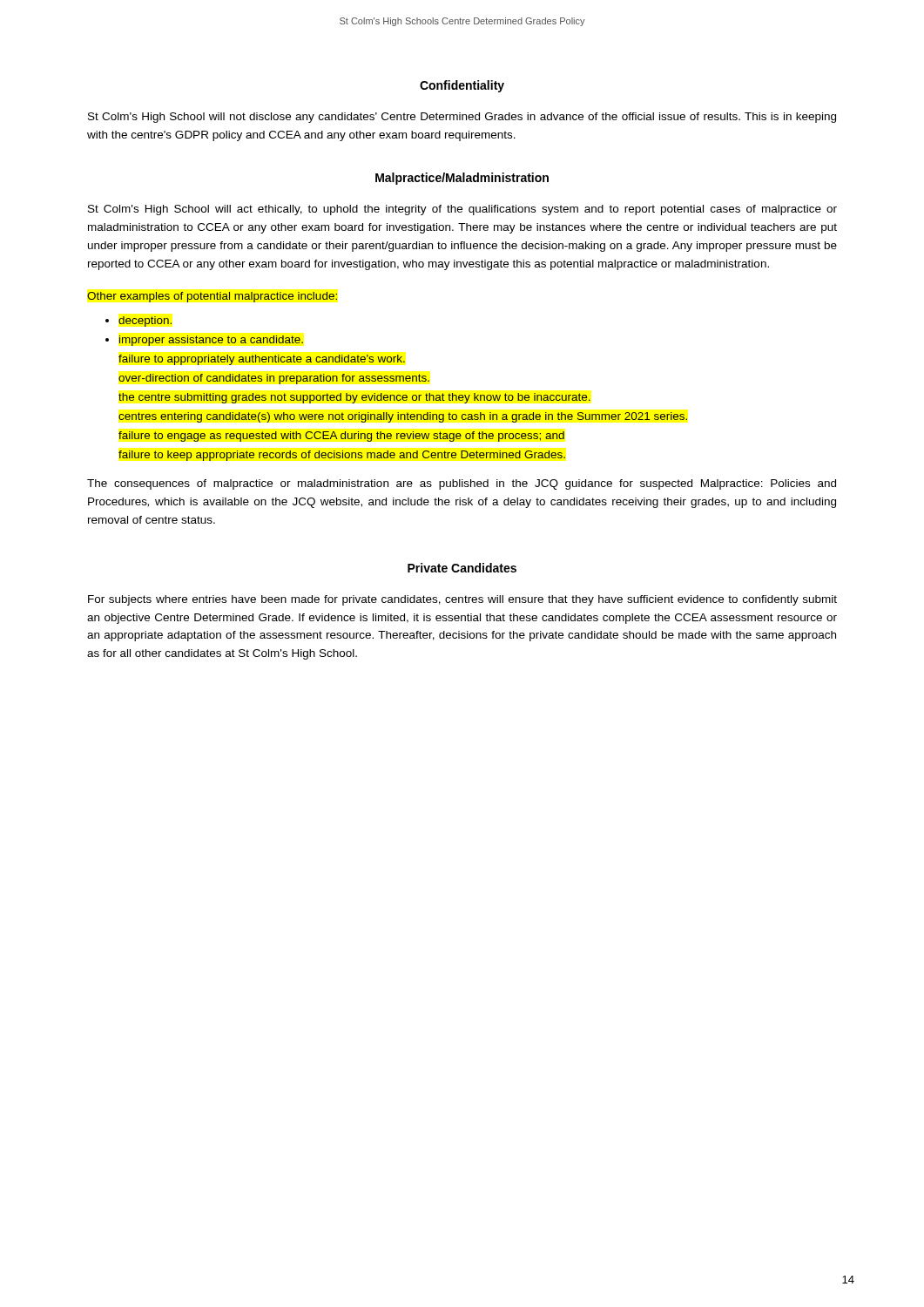Select the text block that says "St Colm's High School will act ethically, to"
This screenshot has width=924, height=1307.
462,236
